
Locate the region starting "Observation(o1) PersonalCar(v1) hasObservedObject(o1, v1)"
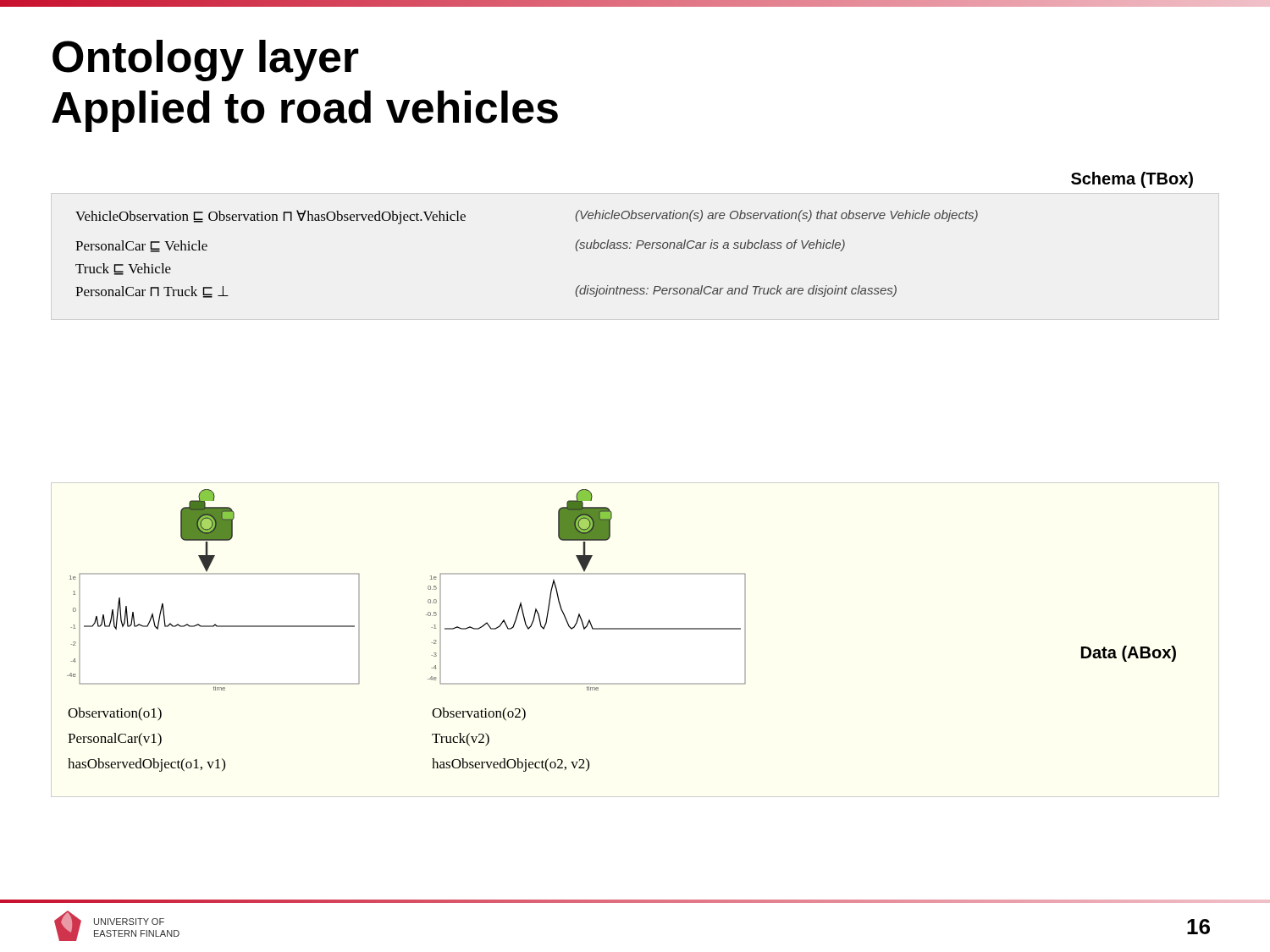(147, 738)
